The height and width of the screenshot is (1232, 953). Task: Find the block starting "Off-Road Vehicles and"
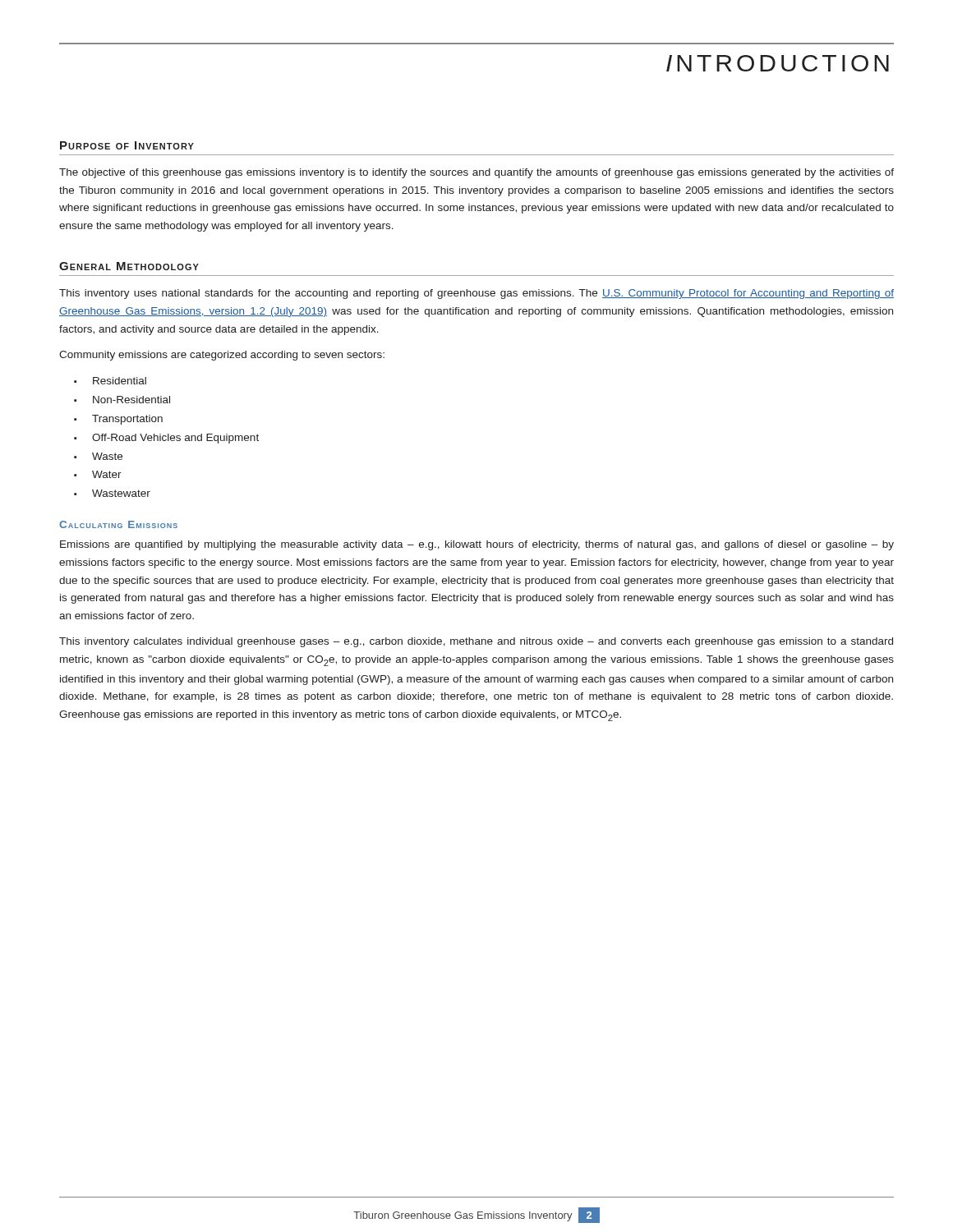[175, 437]
